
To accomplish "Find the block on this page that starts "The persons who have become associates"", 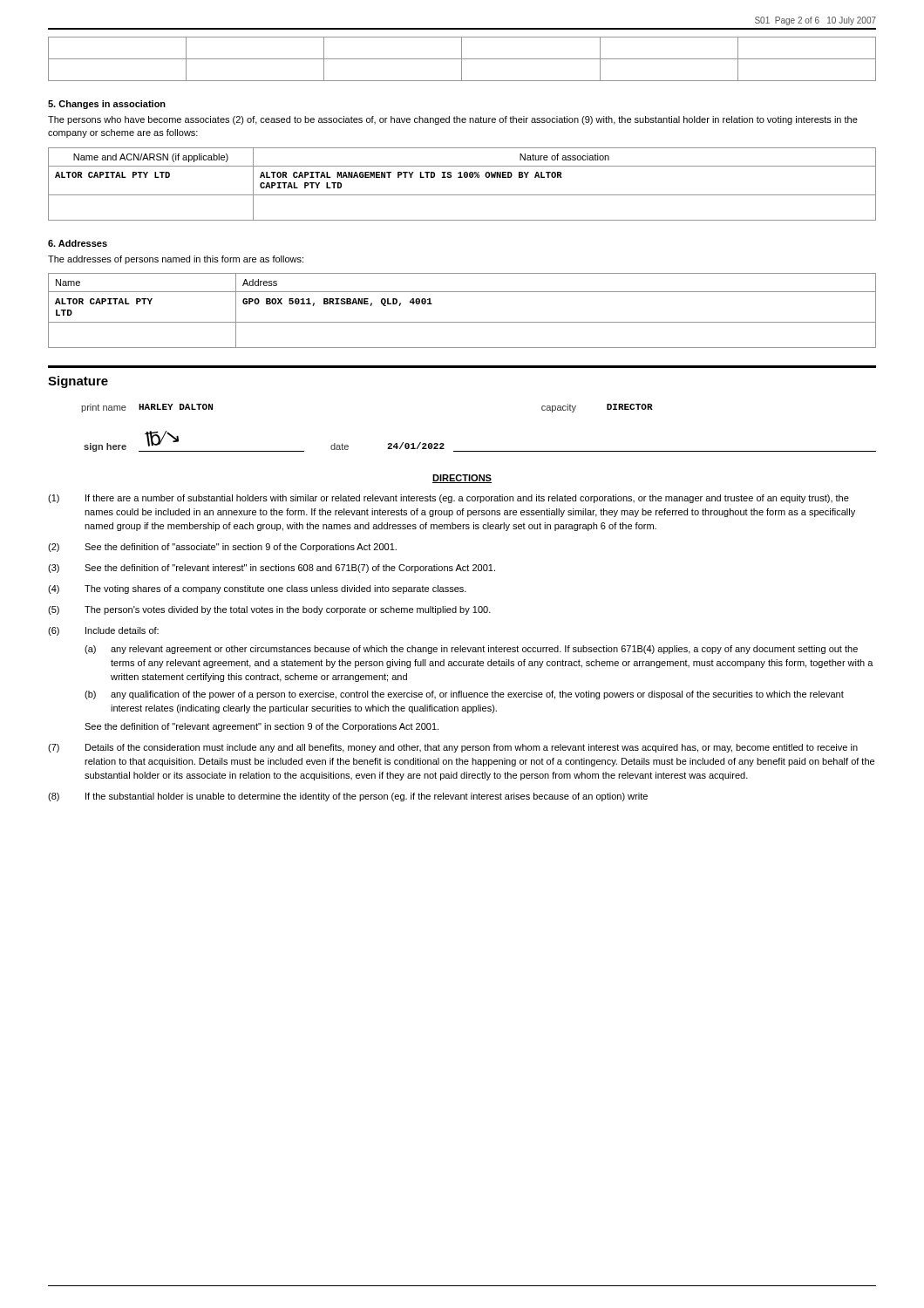I will coord(453,126).
